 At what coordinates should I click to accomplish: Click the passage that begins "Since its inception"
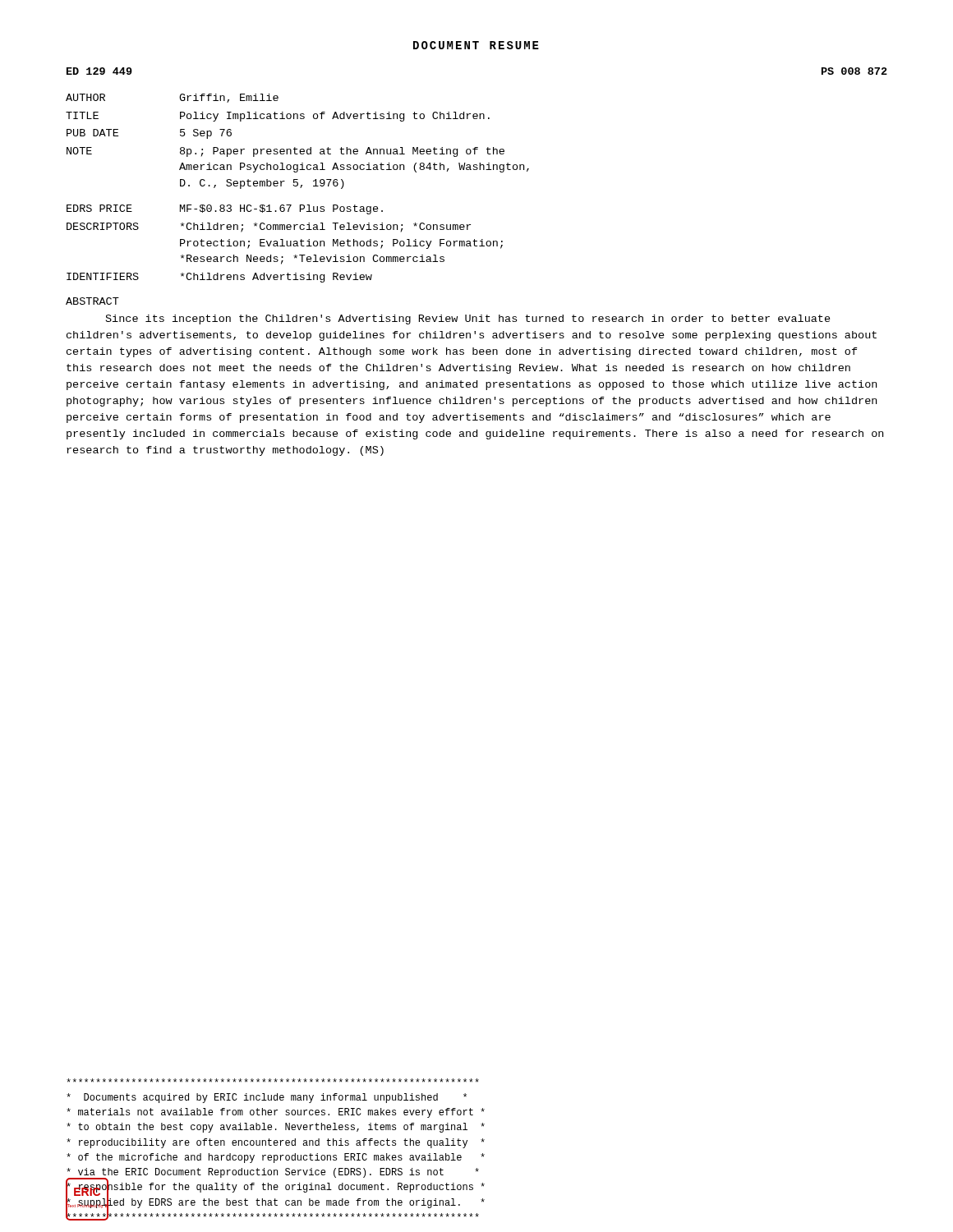pyautogui.click(x=476, y=385)
